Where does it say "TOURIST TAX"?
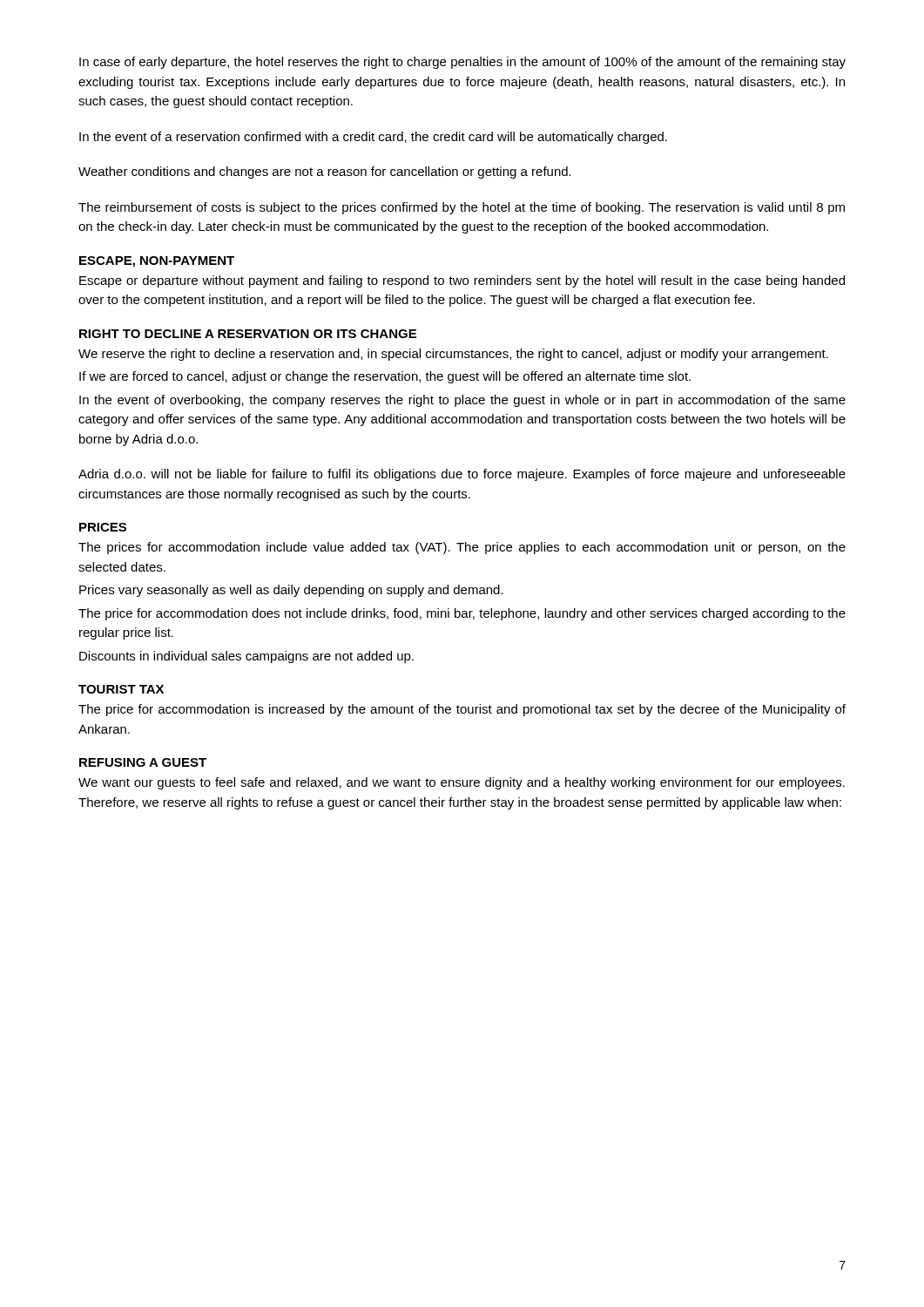 click(x=121, y=689)
